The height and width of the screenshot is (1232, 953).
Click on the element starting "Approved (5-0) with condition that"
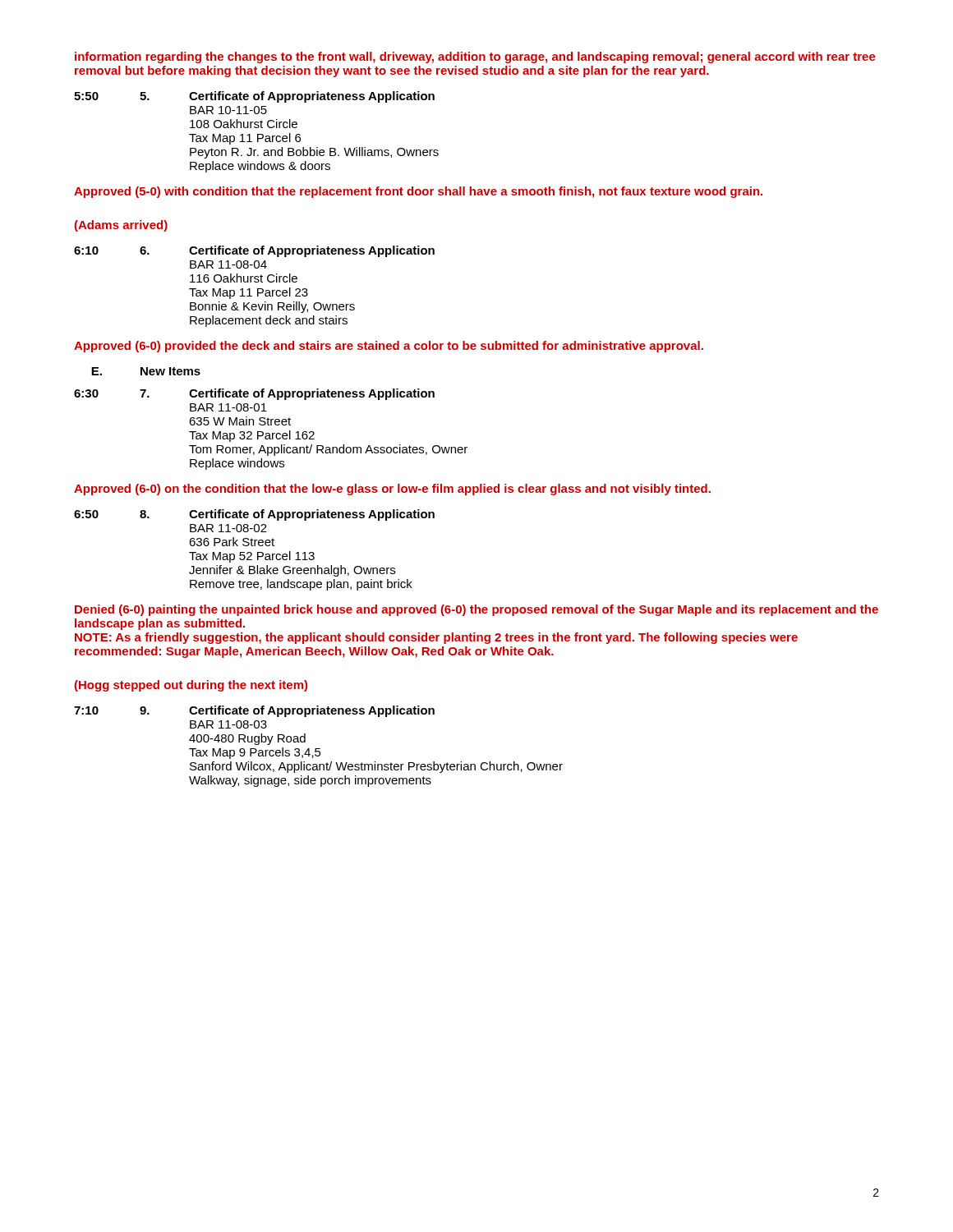[419, 191]
